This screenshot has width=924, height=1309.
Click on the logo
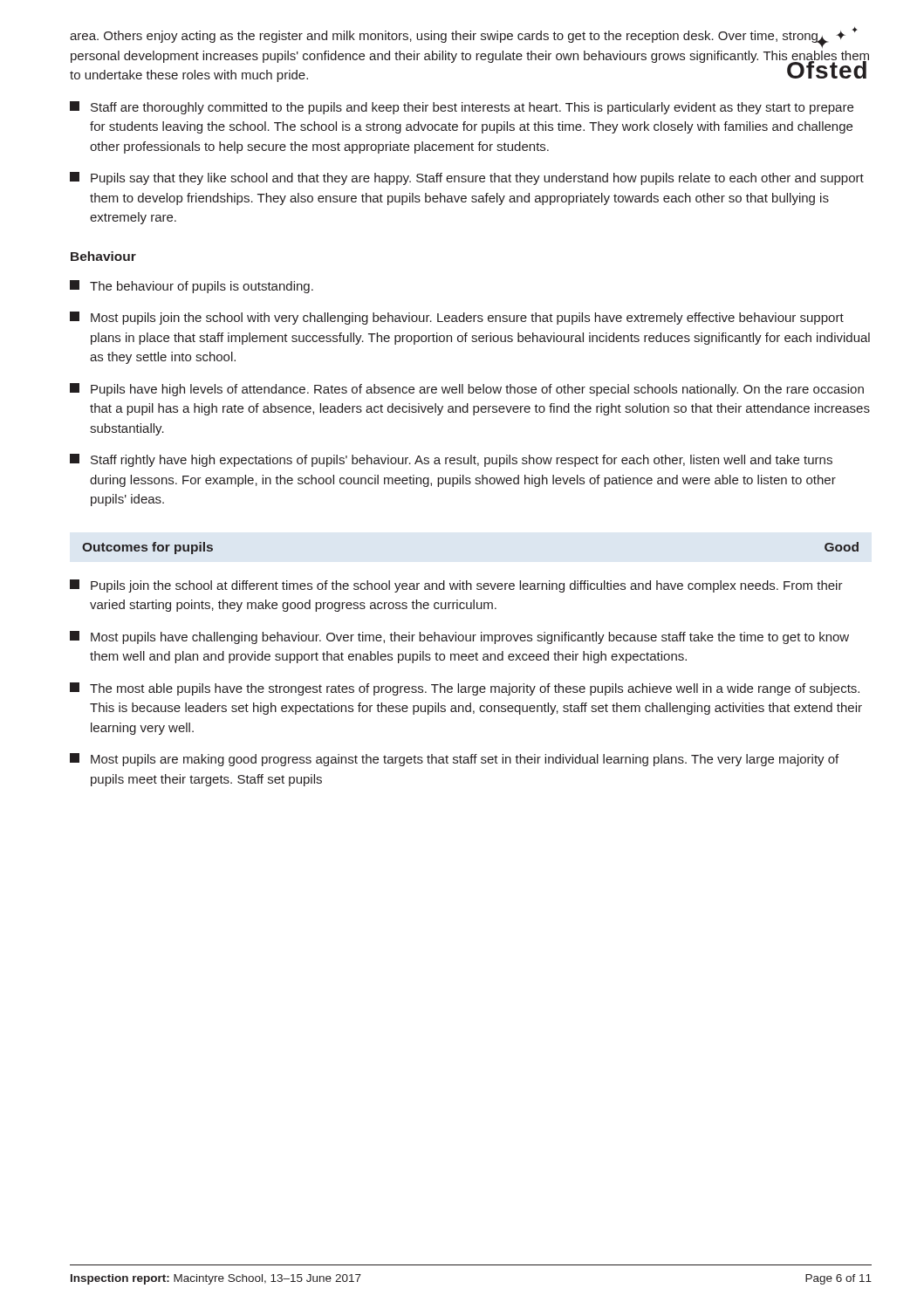[x=834, y=55]
